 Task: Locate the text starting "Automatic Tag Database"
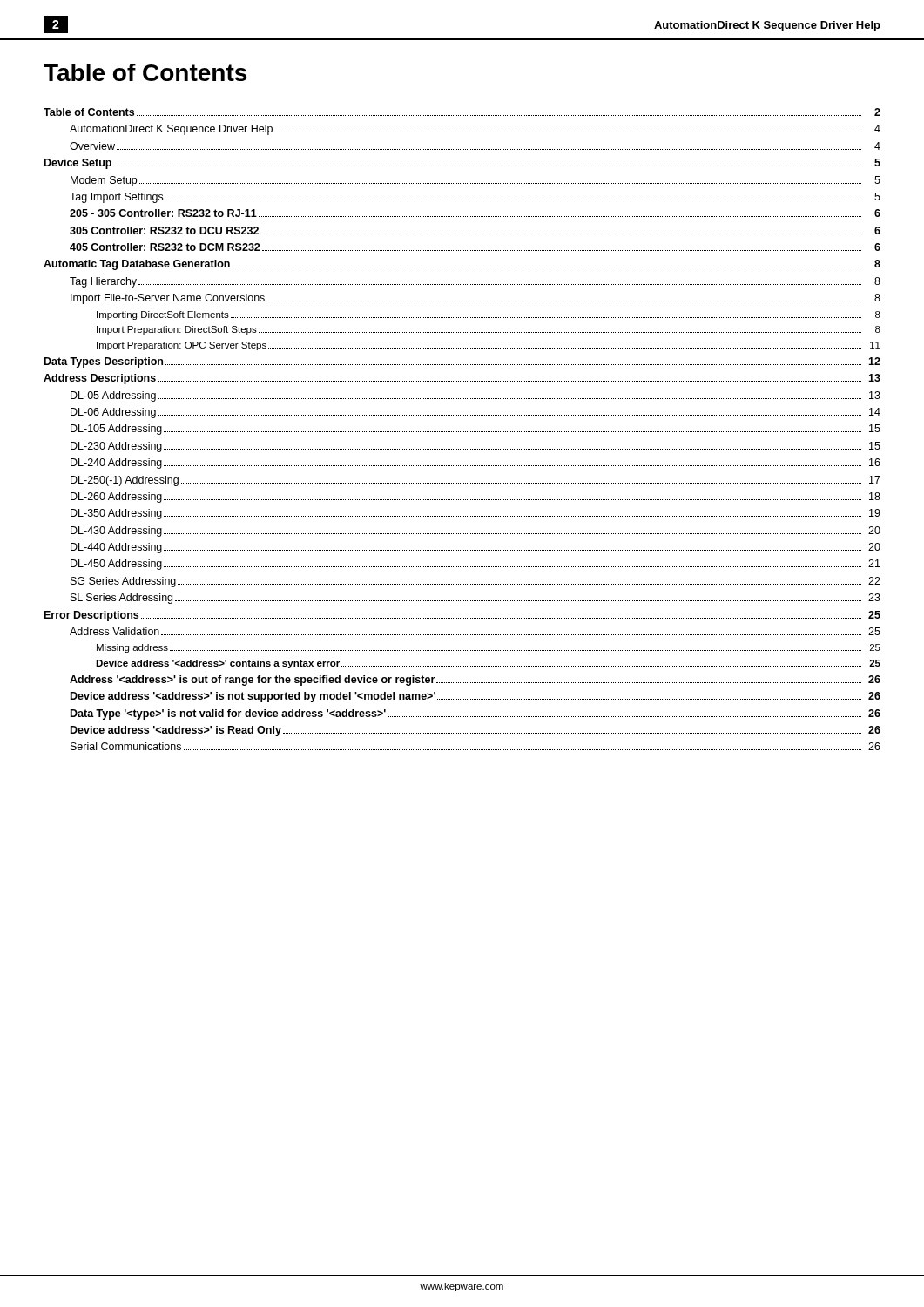462,265
